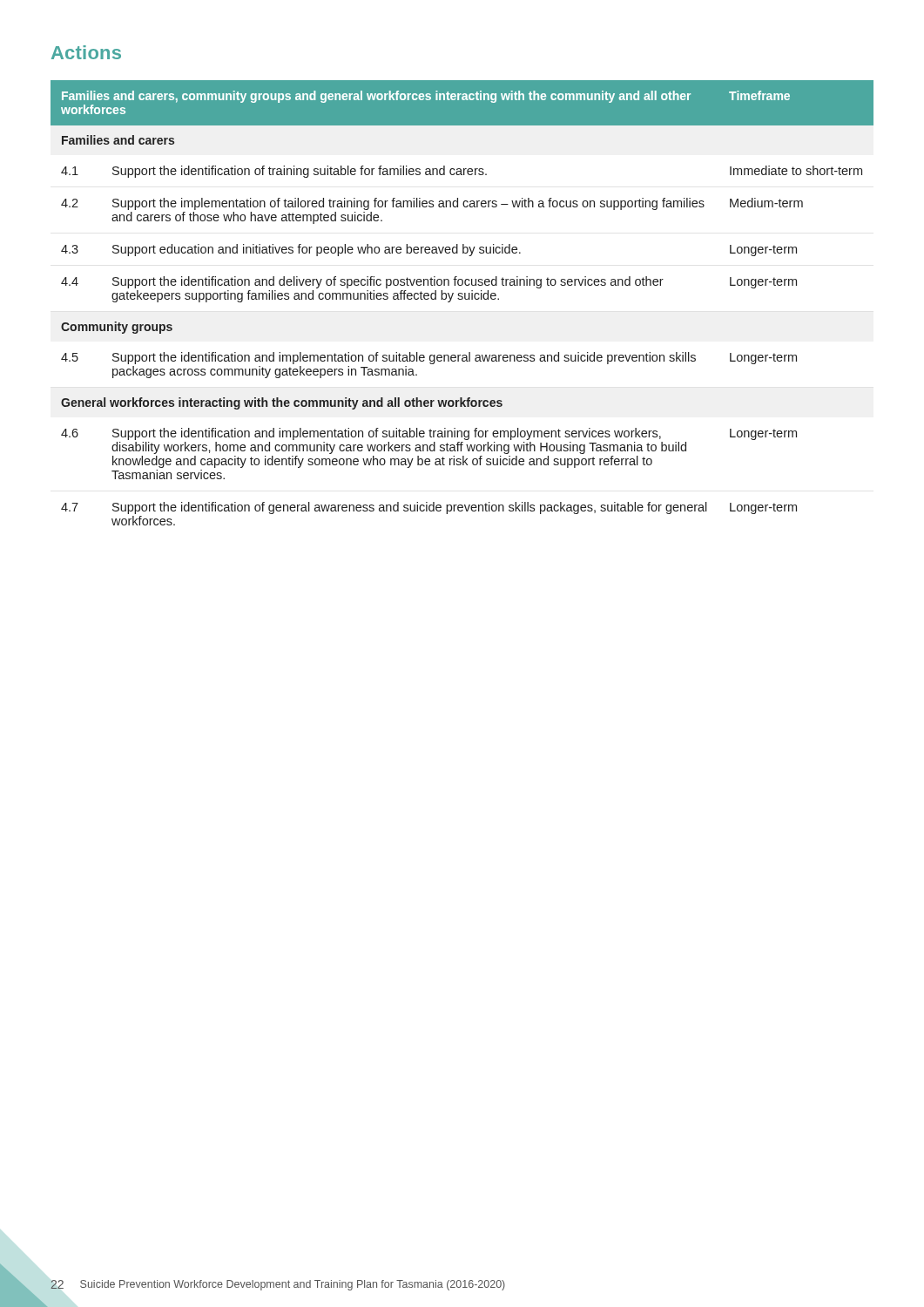Find the table
This screenshot has height=1307, width=924.
(x=462, y=308)
